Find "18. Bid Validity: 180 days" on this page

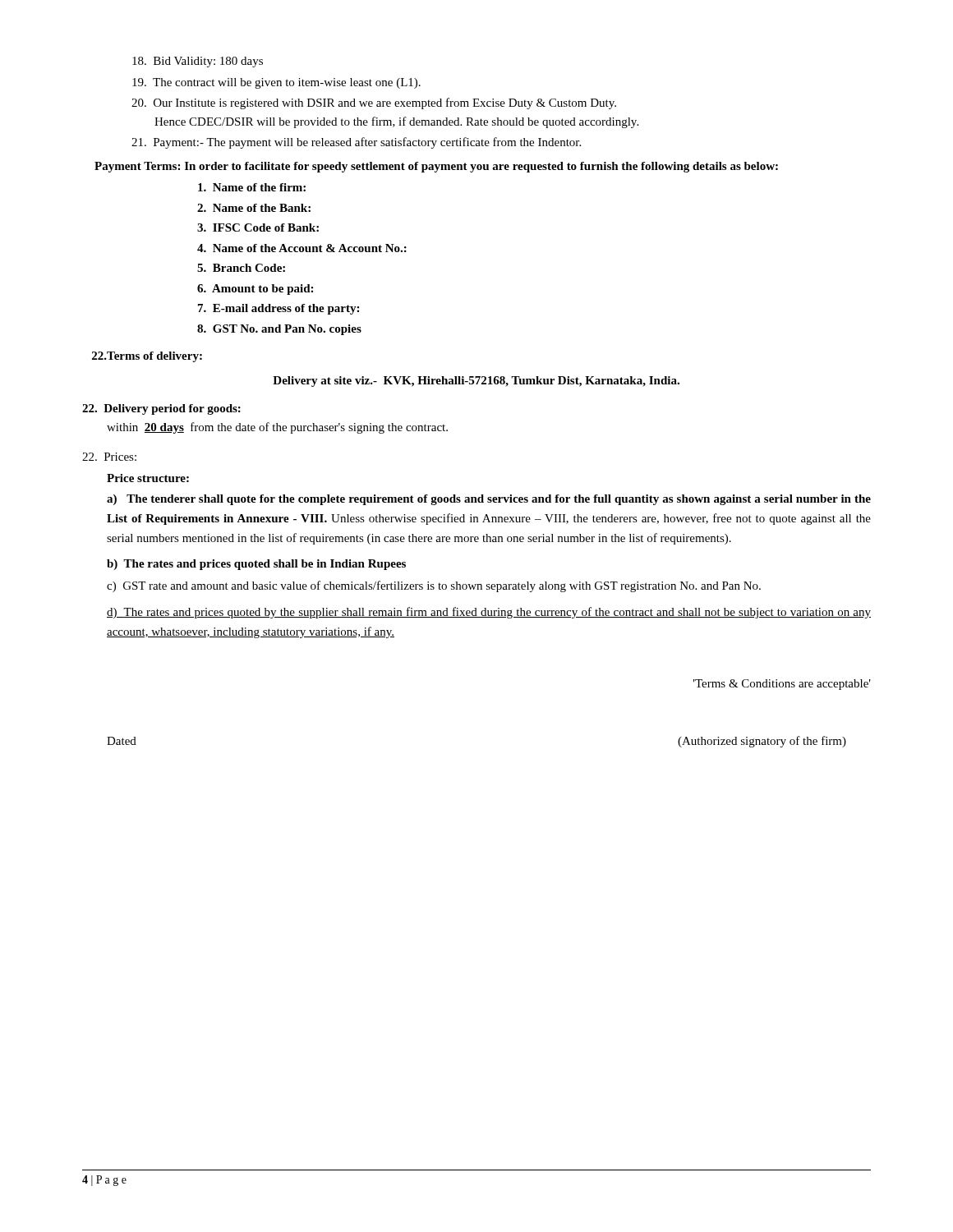click(197, 61)
